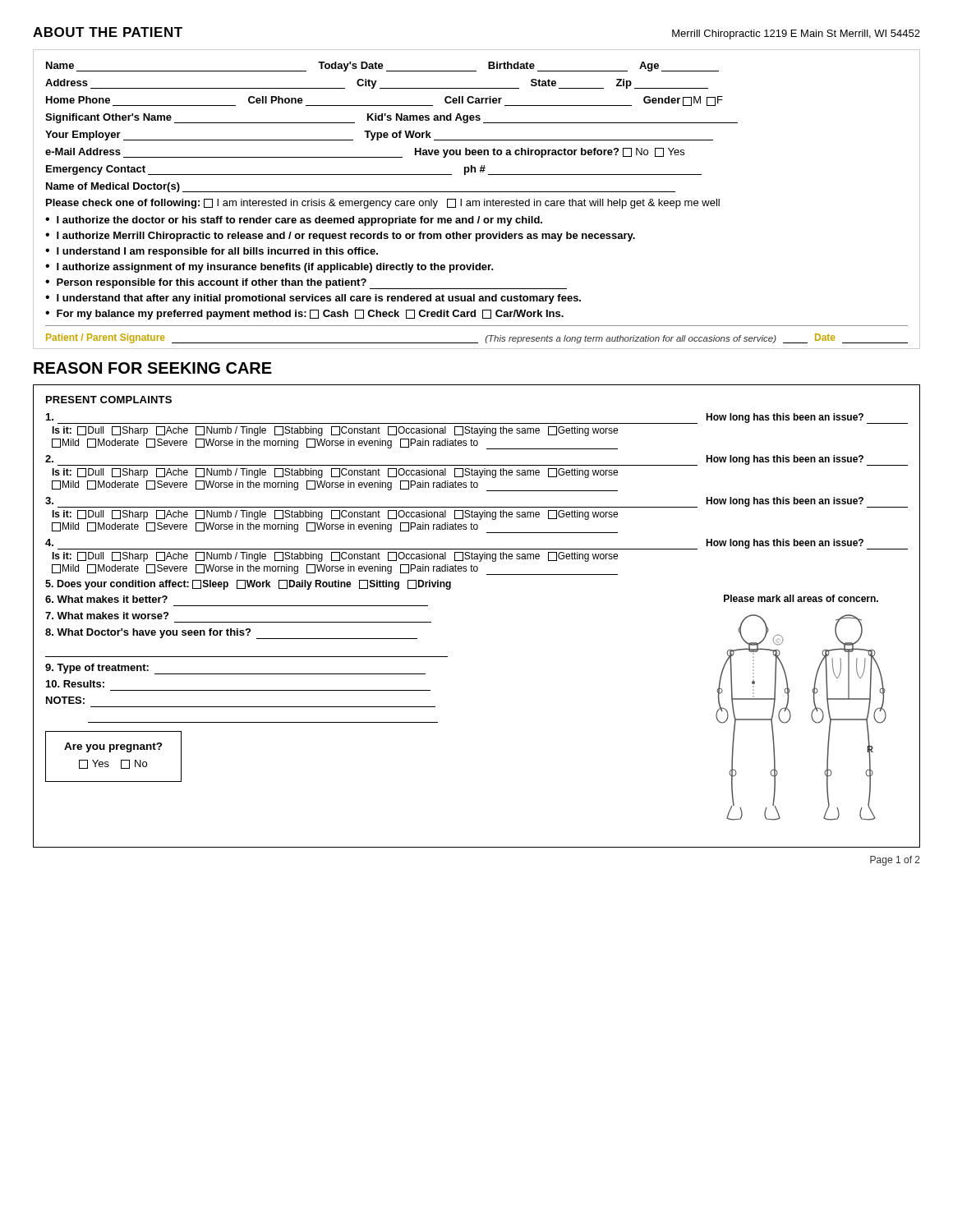Find the block starting "Please check one of following: I am interested"
Image resolution: width=953 pixels, height=1232 pixels.
click(383, 202)
